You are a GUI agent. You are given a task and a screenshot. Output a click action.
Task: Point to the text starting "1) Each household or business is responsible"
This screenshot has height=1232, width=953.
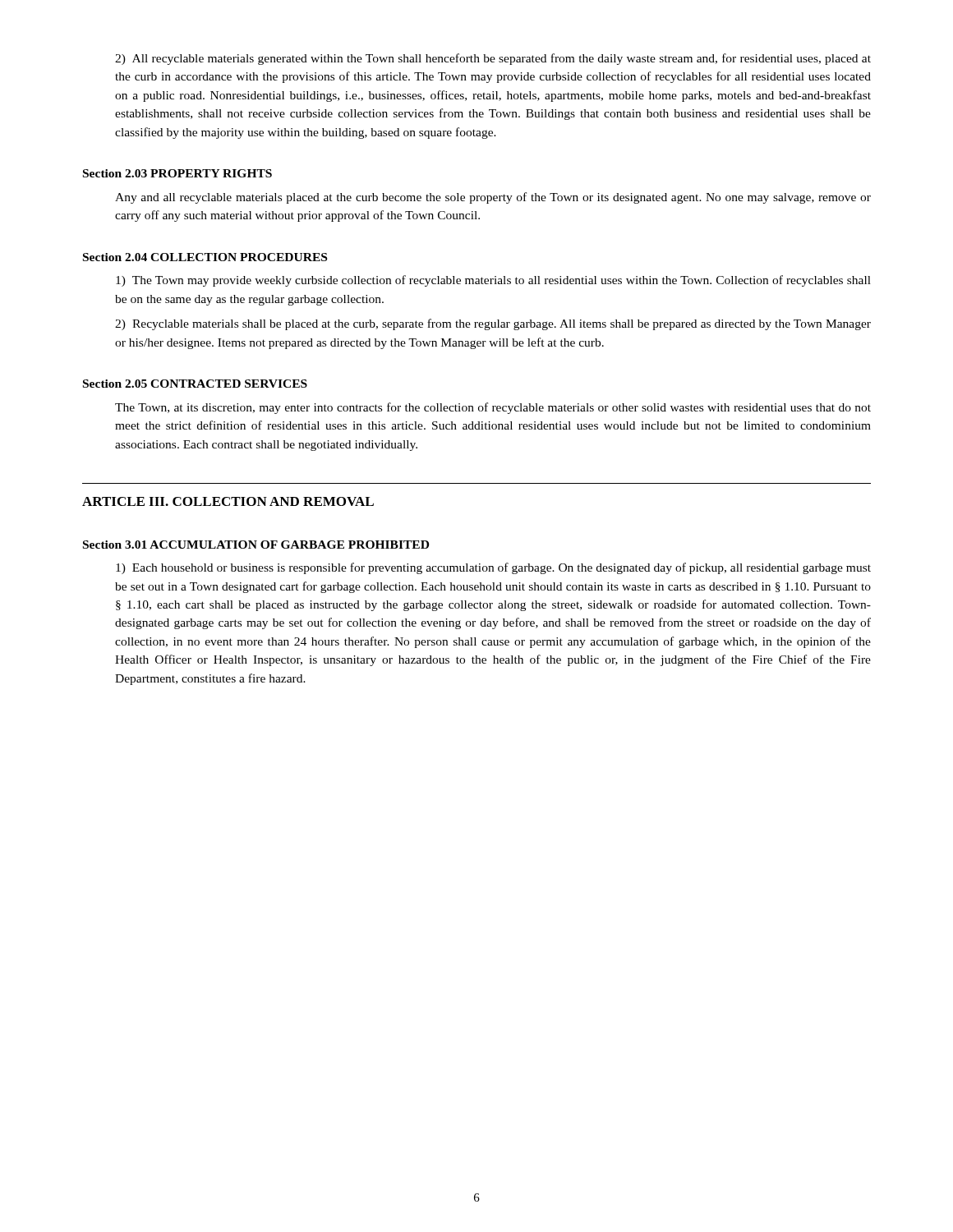point(493,623)
